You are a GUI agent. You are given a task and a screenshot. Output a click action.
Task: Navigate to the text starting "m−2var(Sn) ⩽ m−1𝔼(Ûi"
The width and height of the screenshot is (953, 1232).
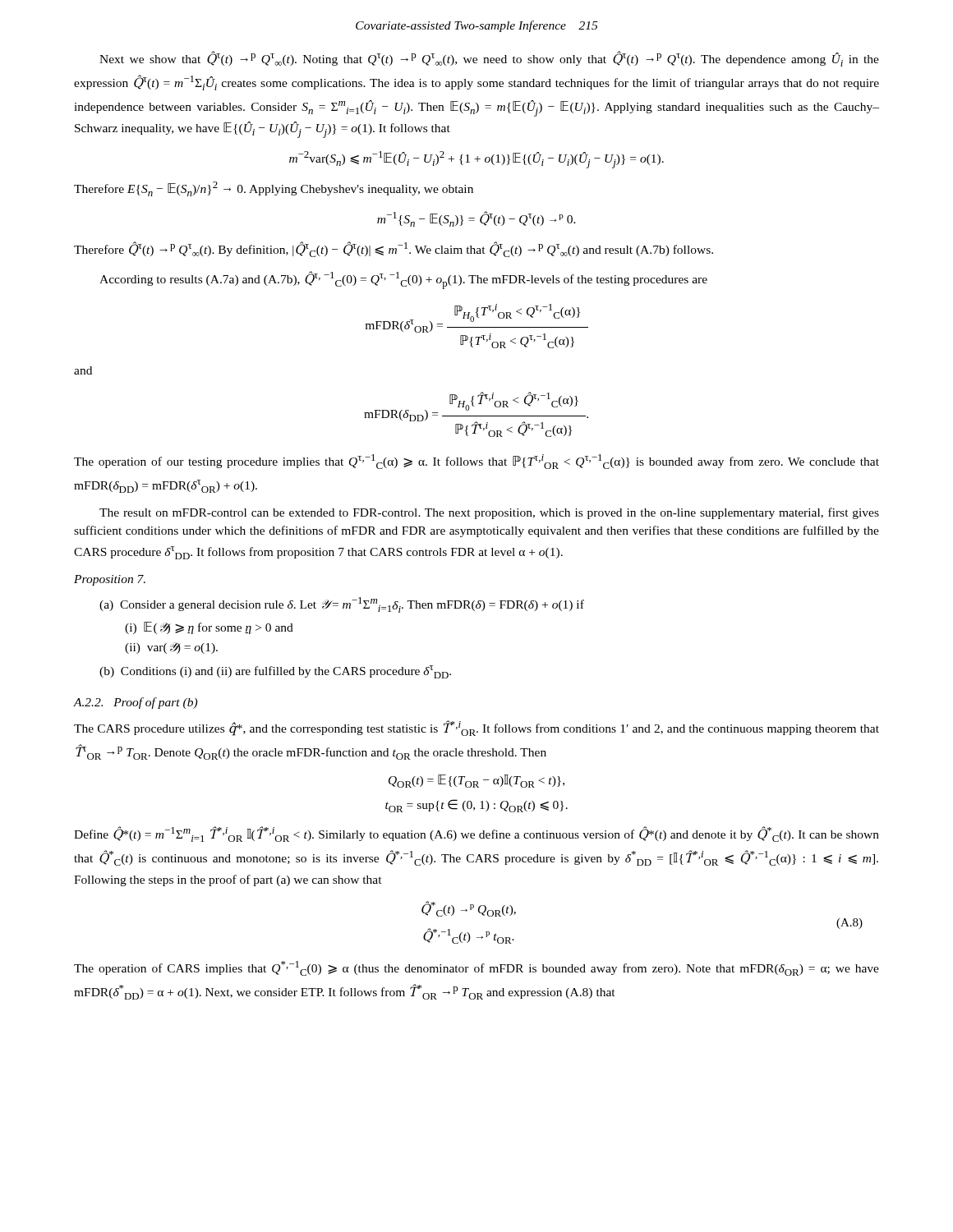476,158
